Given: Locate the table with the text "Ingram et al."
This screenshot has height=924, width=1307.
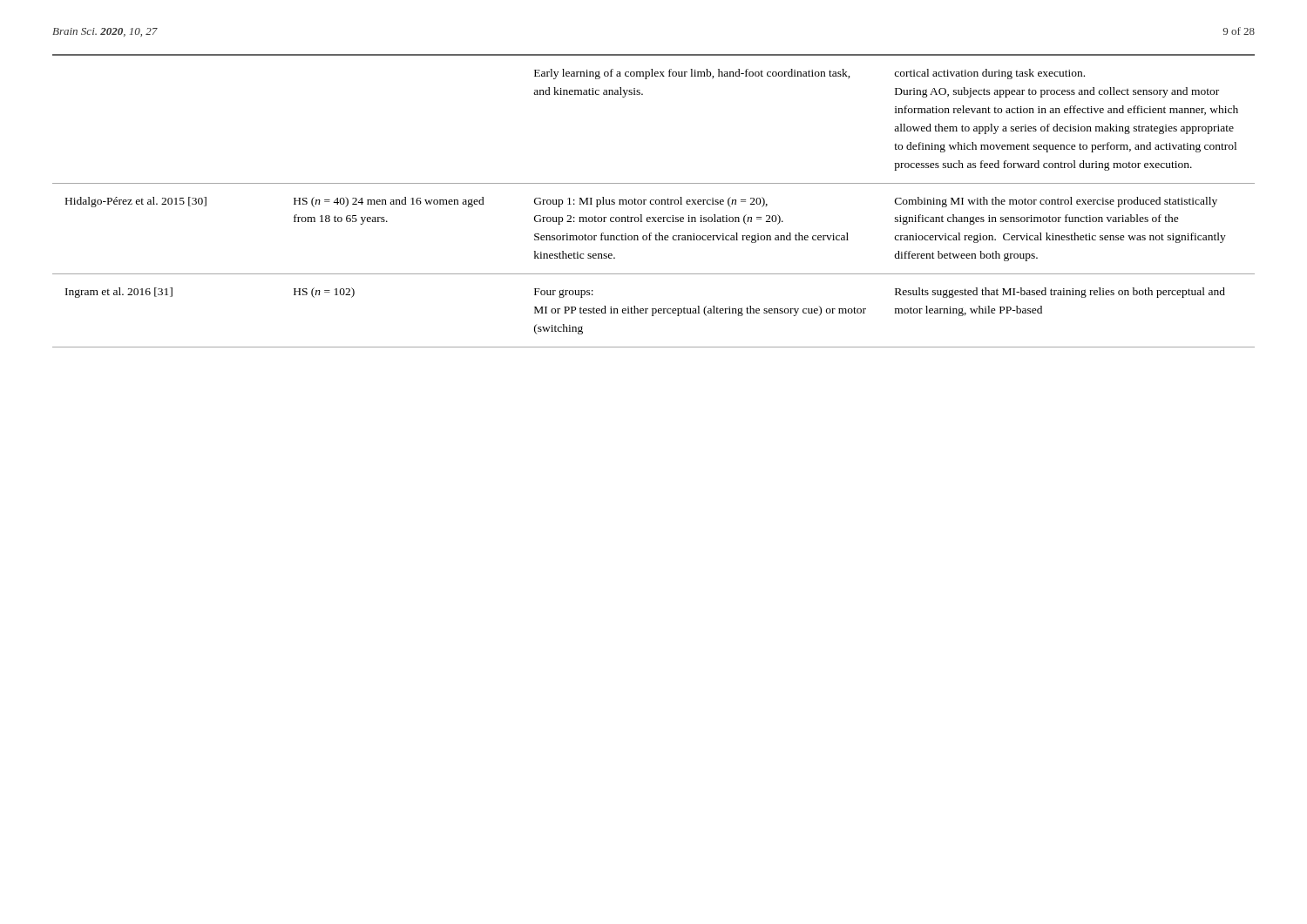Looking at the screenshot, I should [654, 201].
